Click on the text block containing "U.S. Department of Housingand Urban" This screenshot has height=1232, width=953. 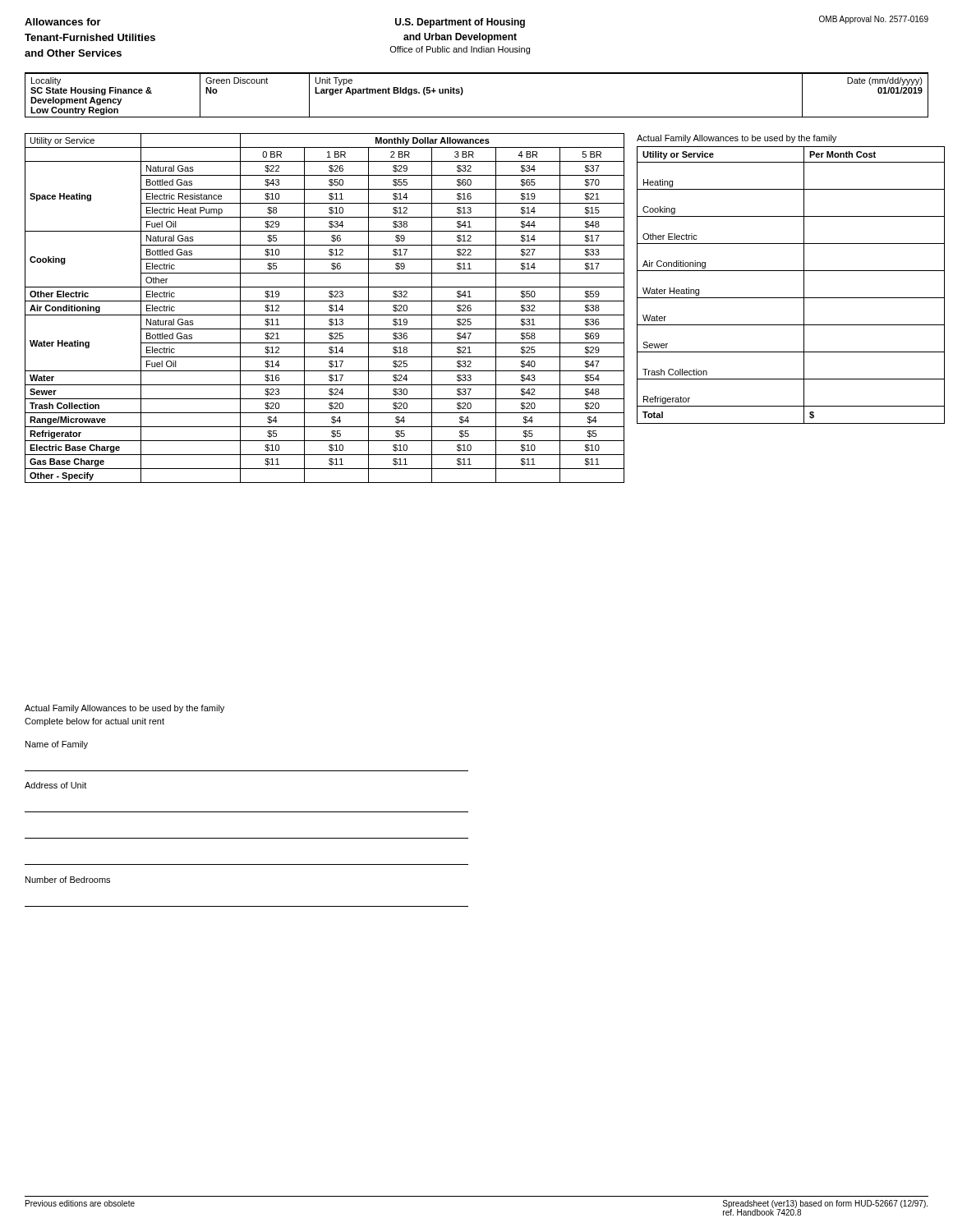pyautogui.click(x=460, y=34)
